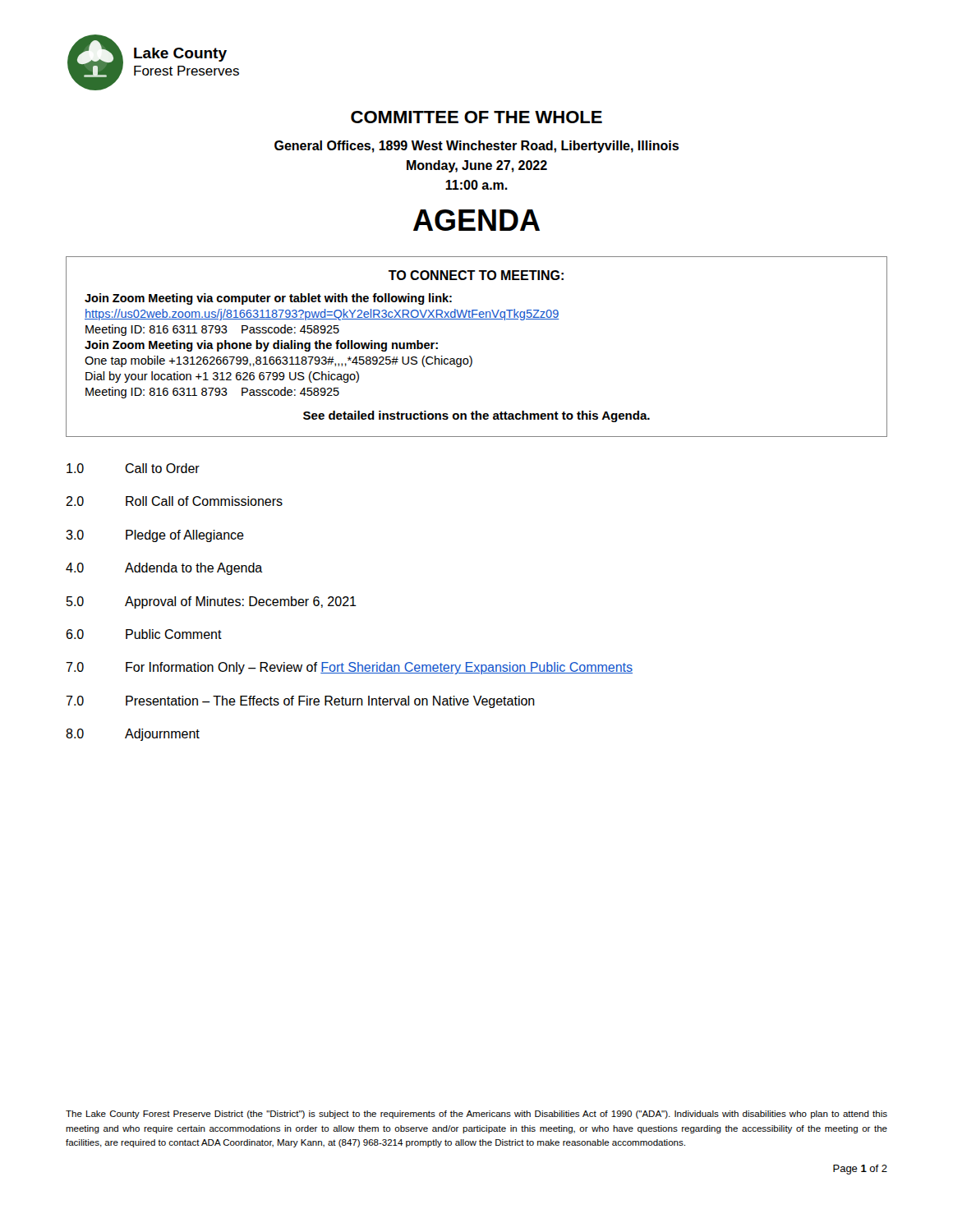
Task: Select the list item that reads "5.0 Approval of Minutes:"
Action: 212,602
